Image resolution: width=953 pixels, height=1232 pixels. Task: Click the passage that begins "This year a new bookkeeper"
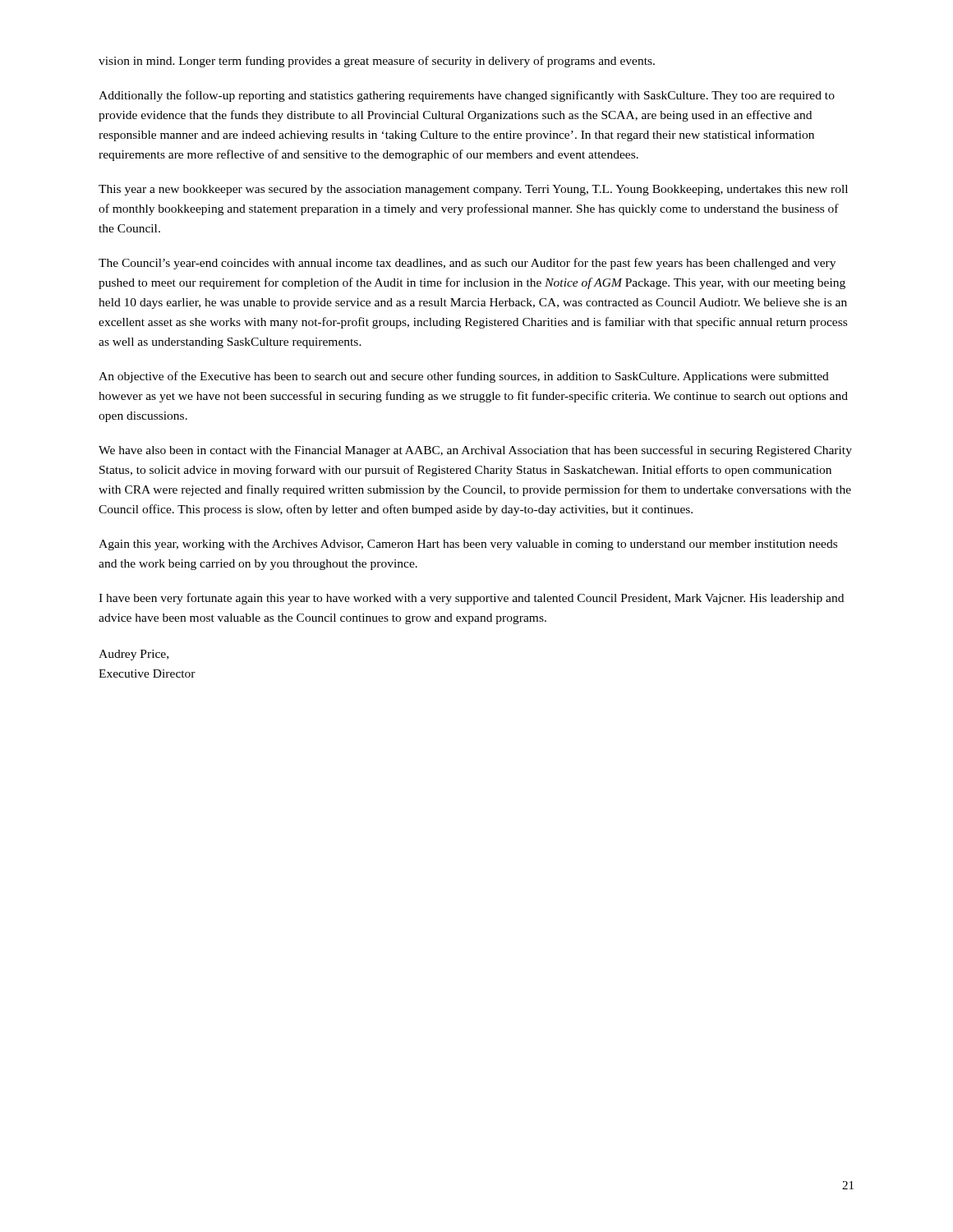(473, 208)
